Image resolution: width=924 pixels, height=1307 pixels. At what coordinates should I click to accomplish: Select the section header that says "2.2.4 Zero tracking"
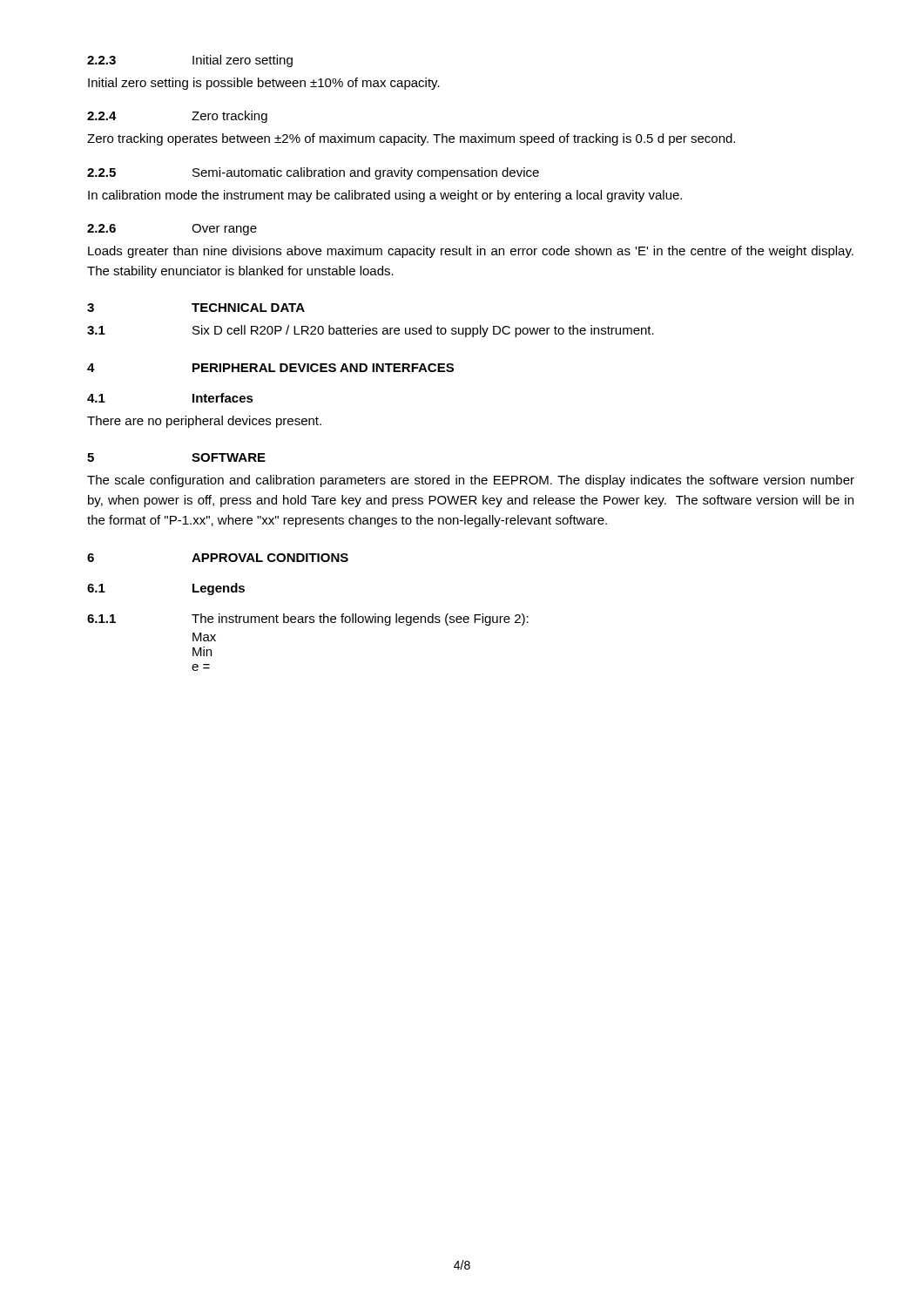[103, 116]
